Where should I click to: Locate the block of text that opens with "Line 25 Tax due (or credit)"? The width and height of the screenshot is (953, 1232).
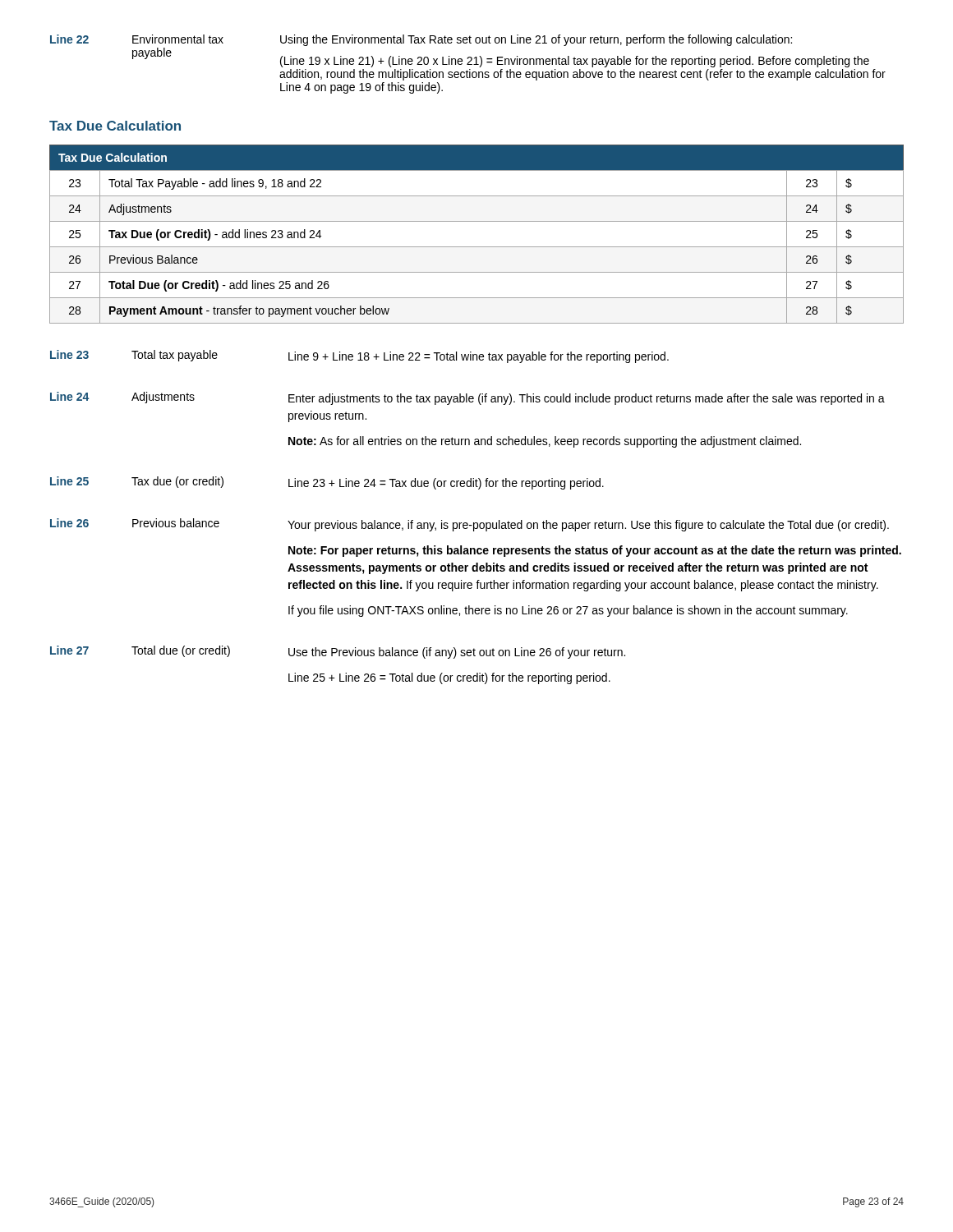(476, 487)
